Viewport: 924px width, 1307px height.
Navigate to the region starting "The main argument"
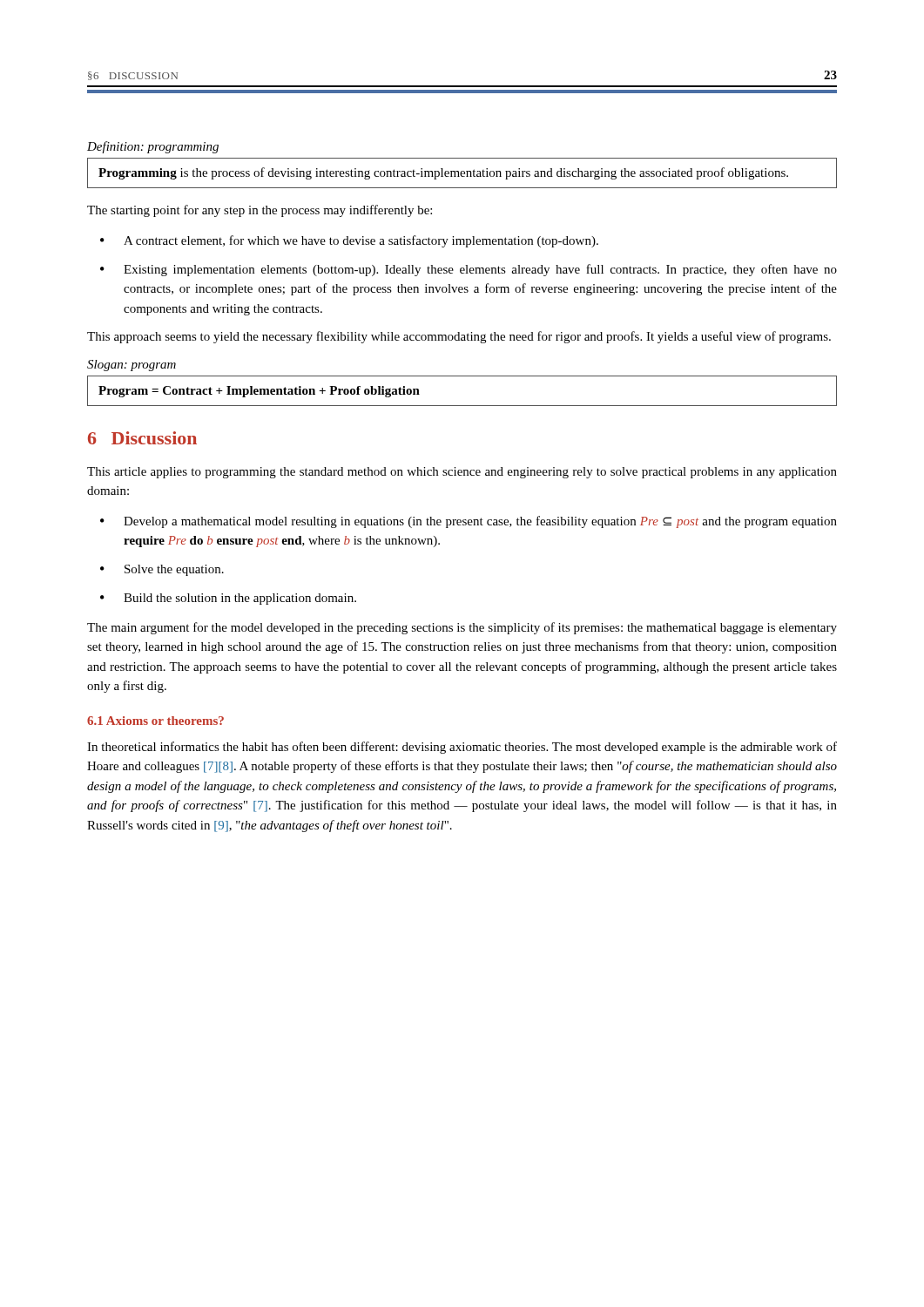pyautogui.click(x=462, y=656)
